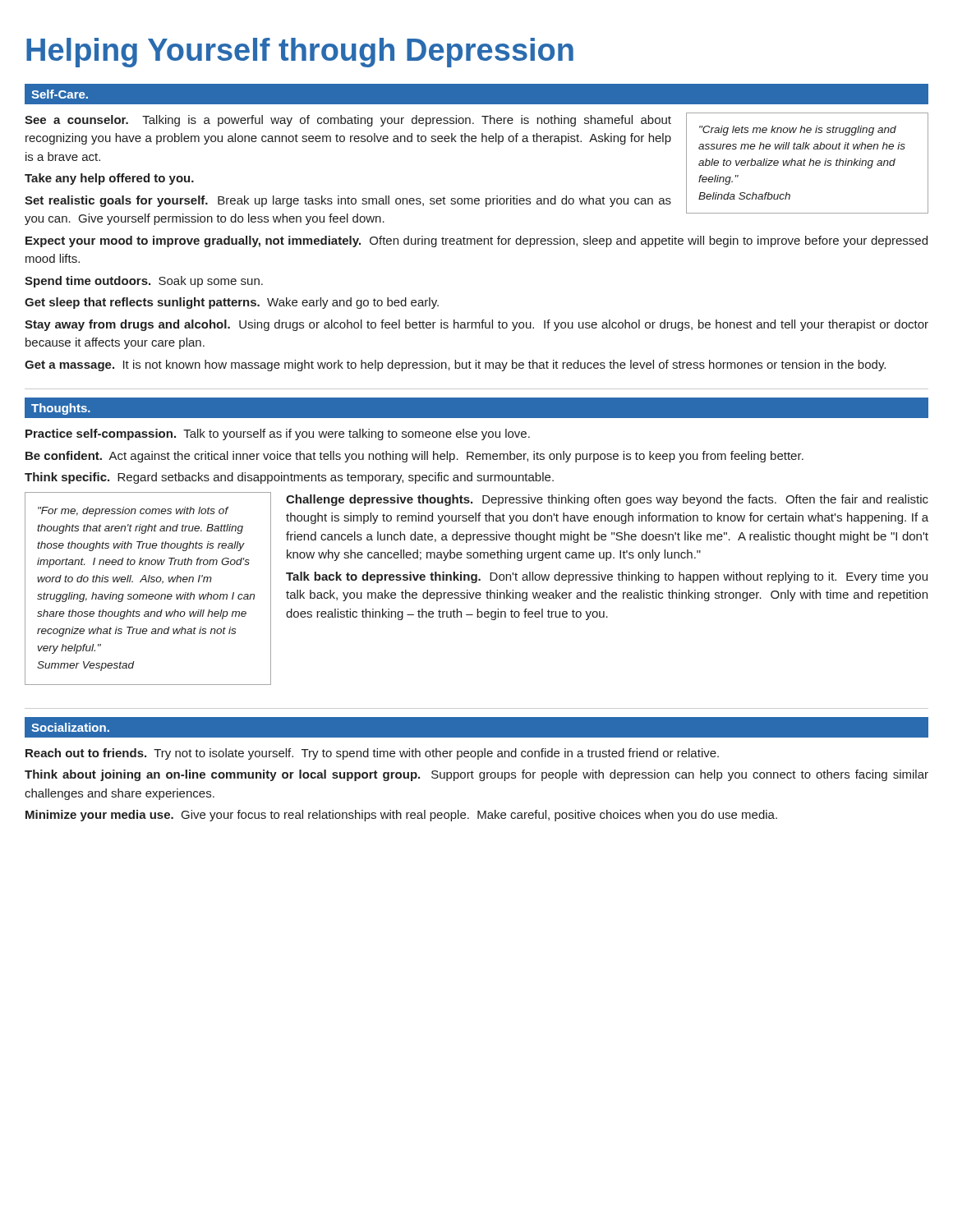
Task: Click on the text starting "Get a massage. It is not known"
Action: [x=456, y=364]
